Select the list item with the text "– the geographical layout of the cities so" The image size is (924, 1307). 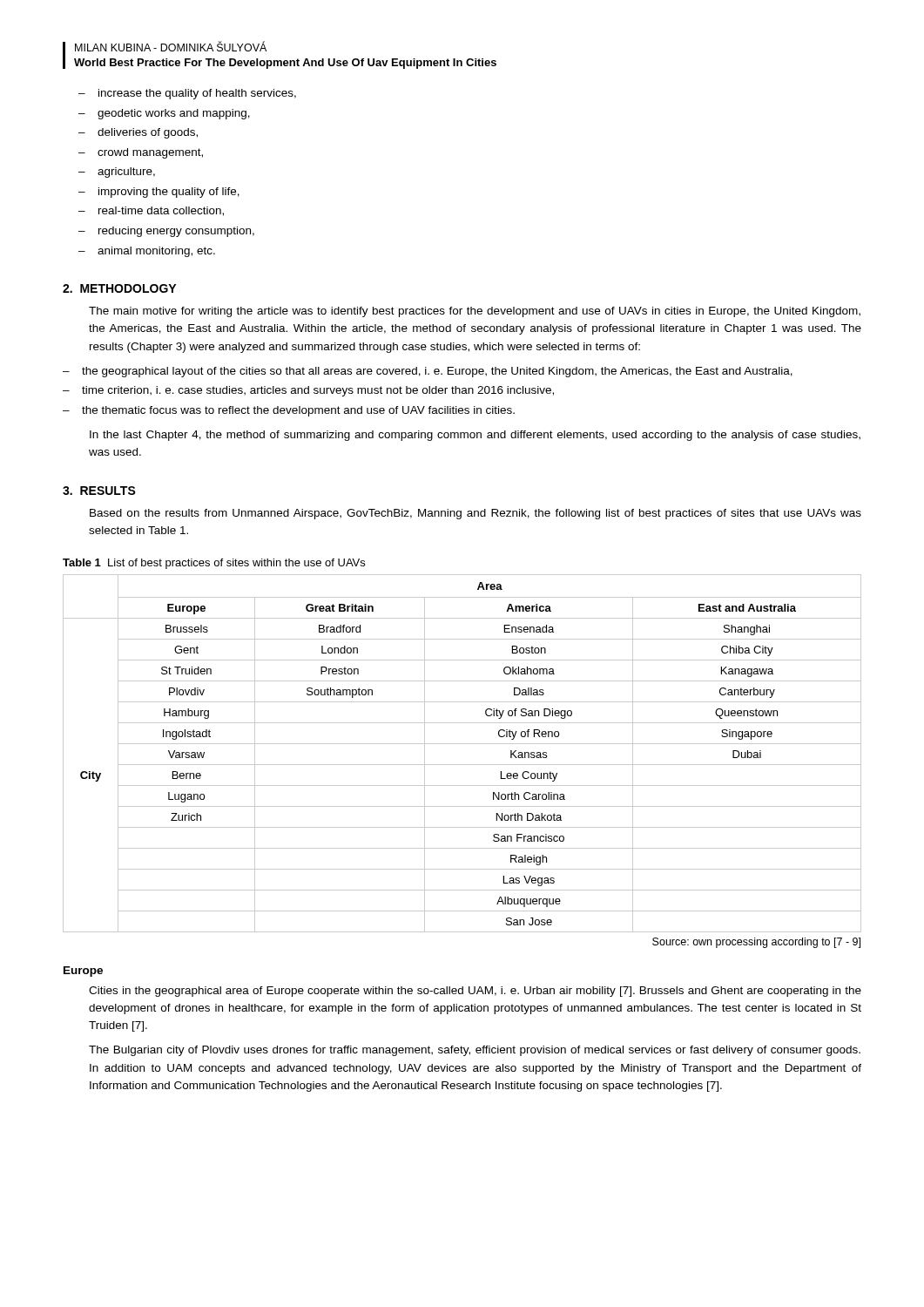[428, 371]
